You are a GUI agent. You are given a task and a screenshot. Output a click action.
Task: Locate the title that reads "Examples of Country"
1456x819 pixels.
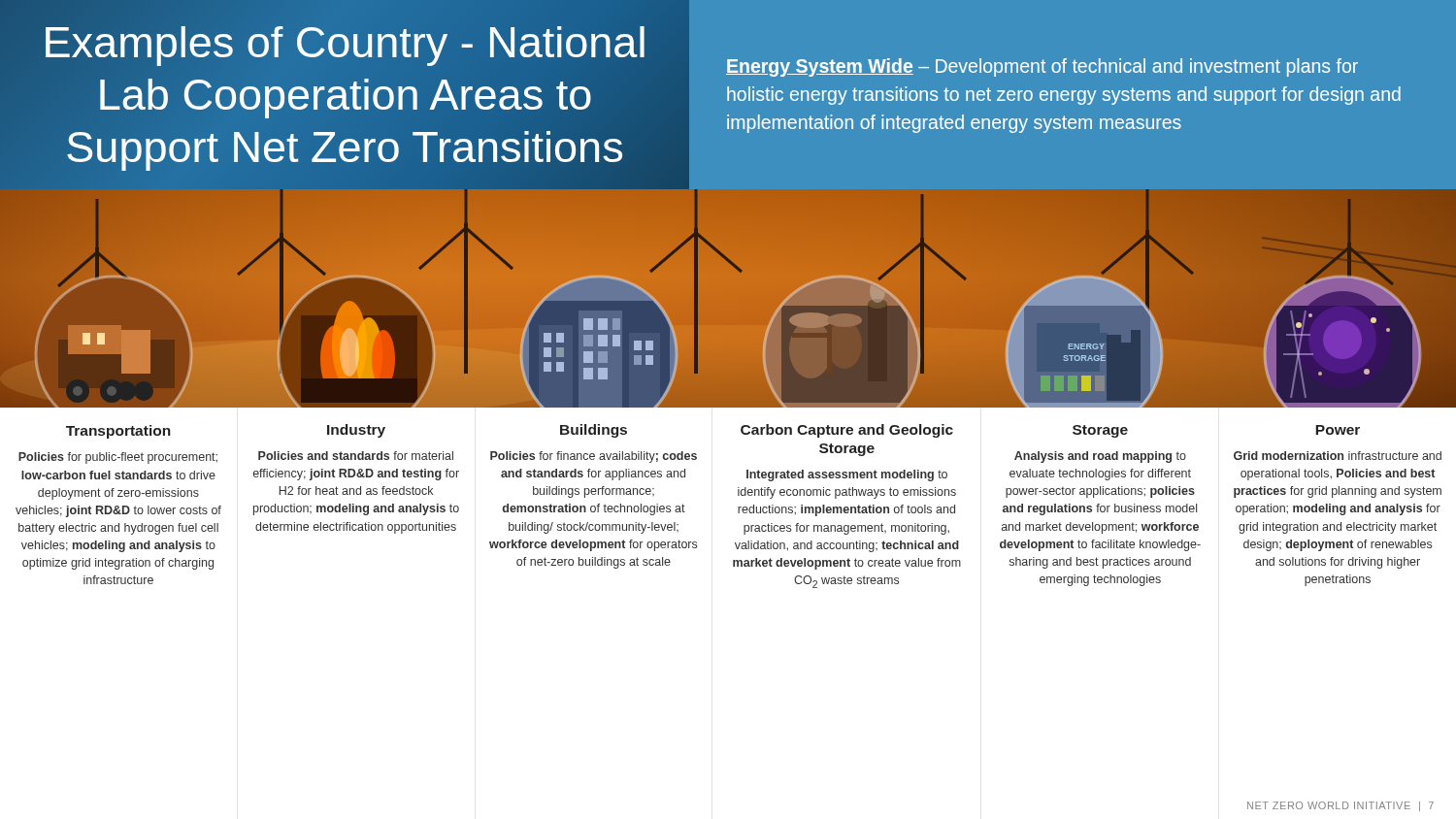coord(345,95)
